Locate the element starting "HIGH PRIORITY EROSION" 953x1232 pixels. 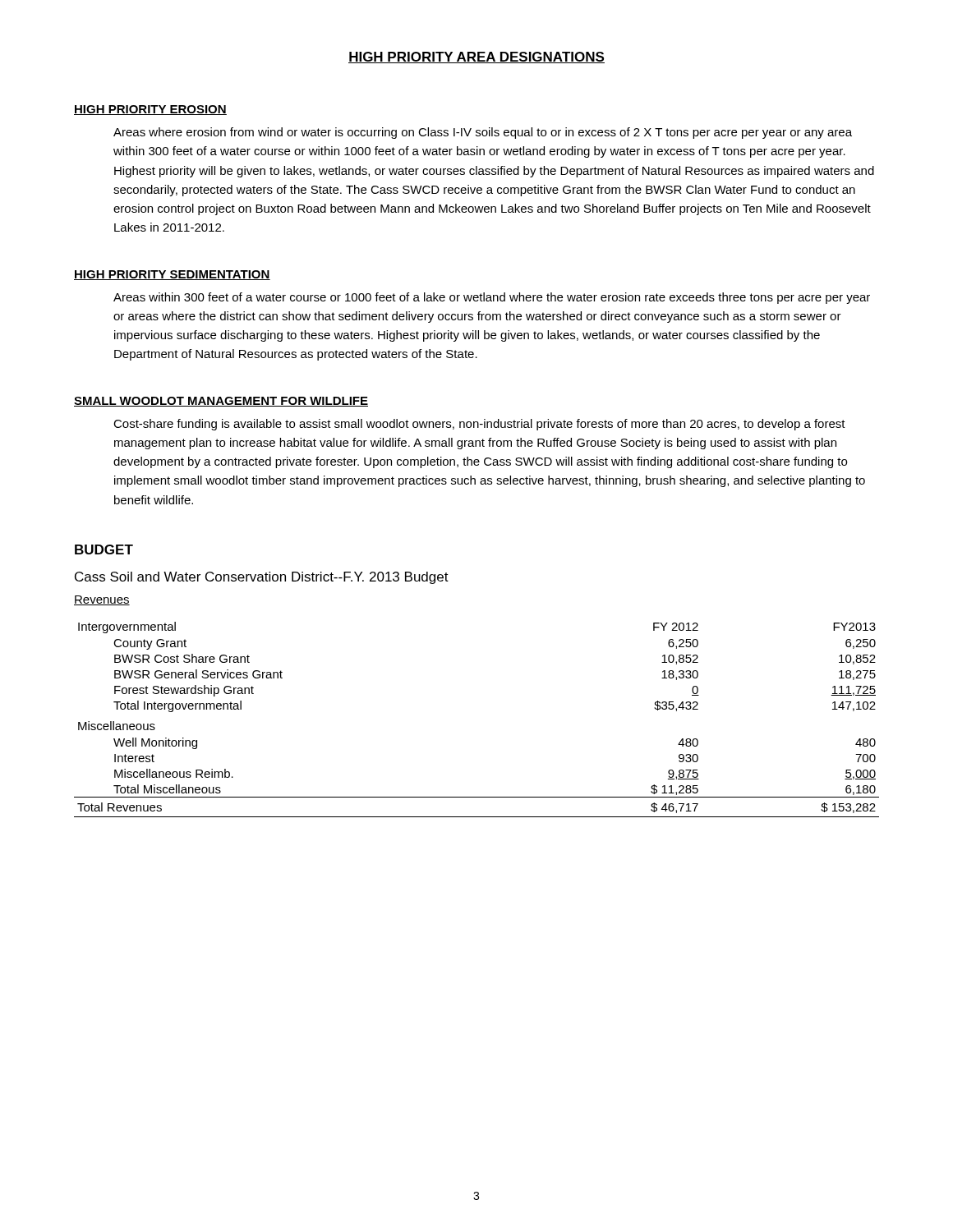point(150,109)
